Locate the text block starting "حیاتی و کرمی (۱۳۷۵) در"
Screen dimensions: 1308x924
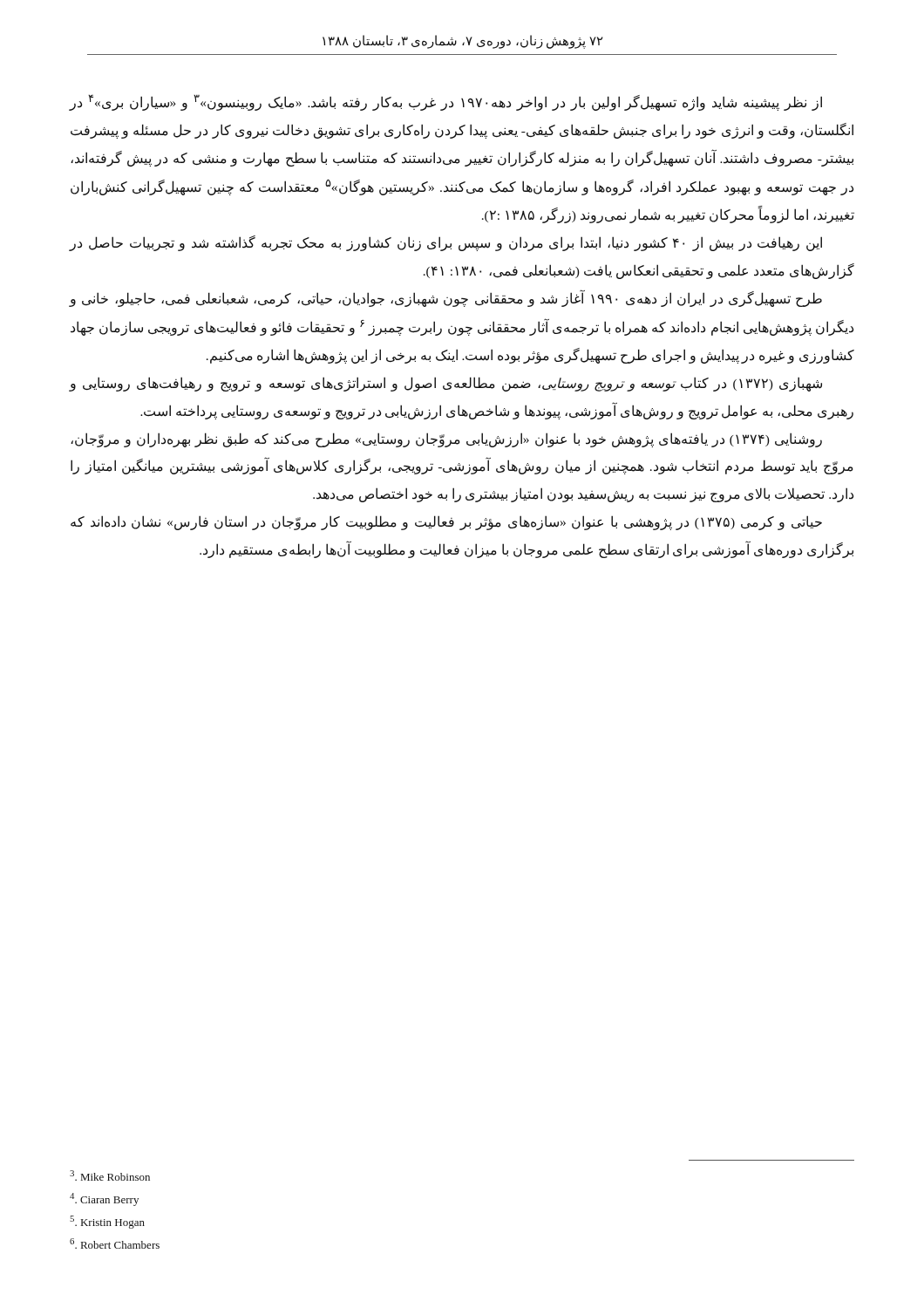click(462, 536)
